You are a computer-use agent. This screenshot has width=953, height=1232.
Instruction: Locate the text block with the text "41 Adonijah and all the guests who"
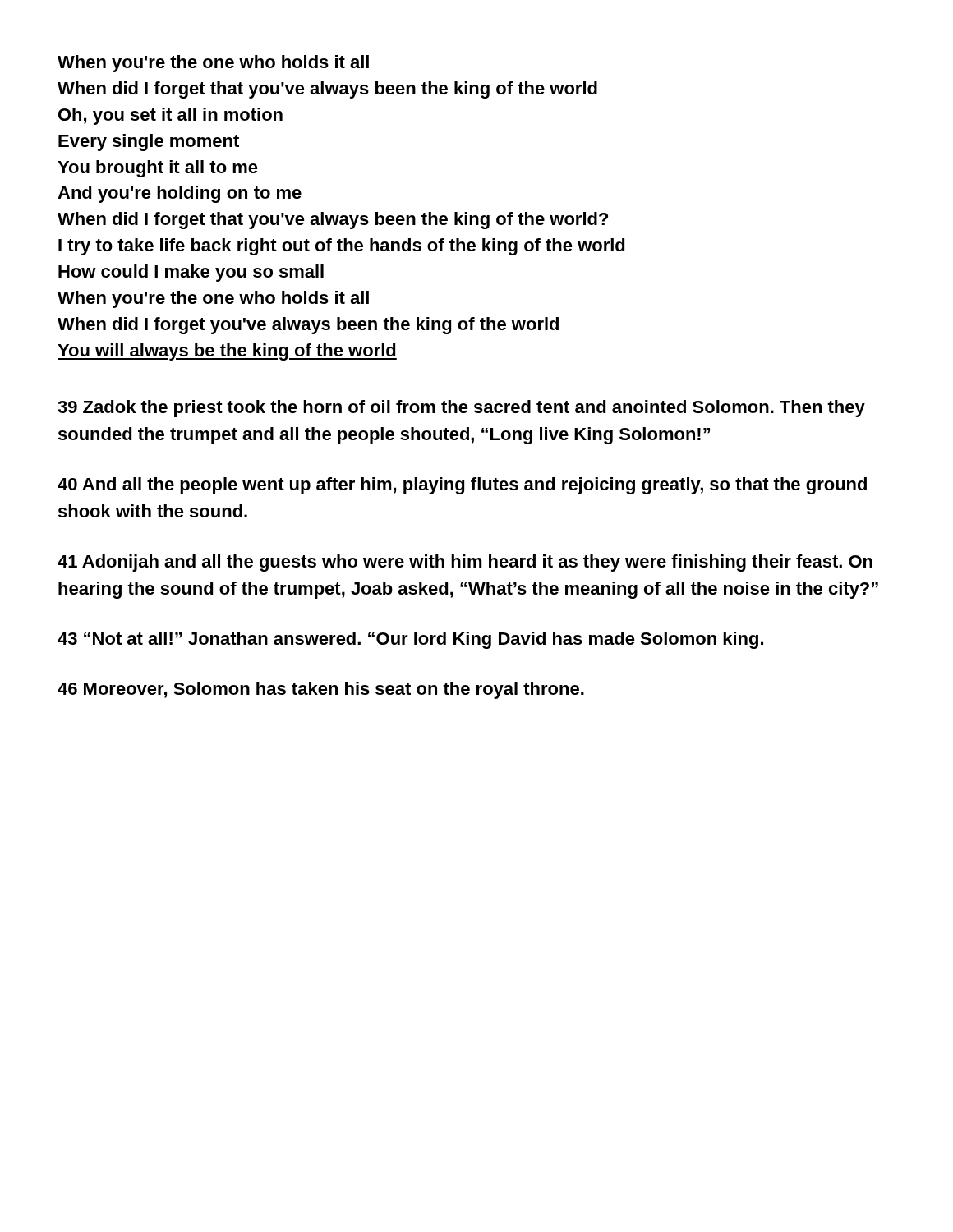click(476, 575)
